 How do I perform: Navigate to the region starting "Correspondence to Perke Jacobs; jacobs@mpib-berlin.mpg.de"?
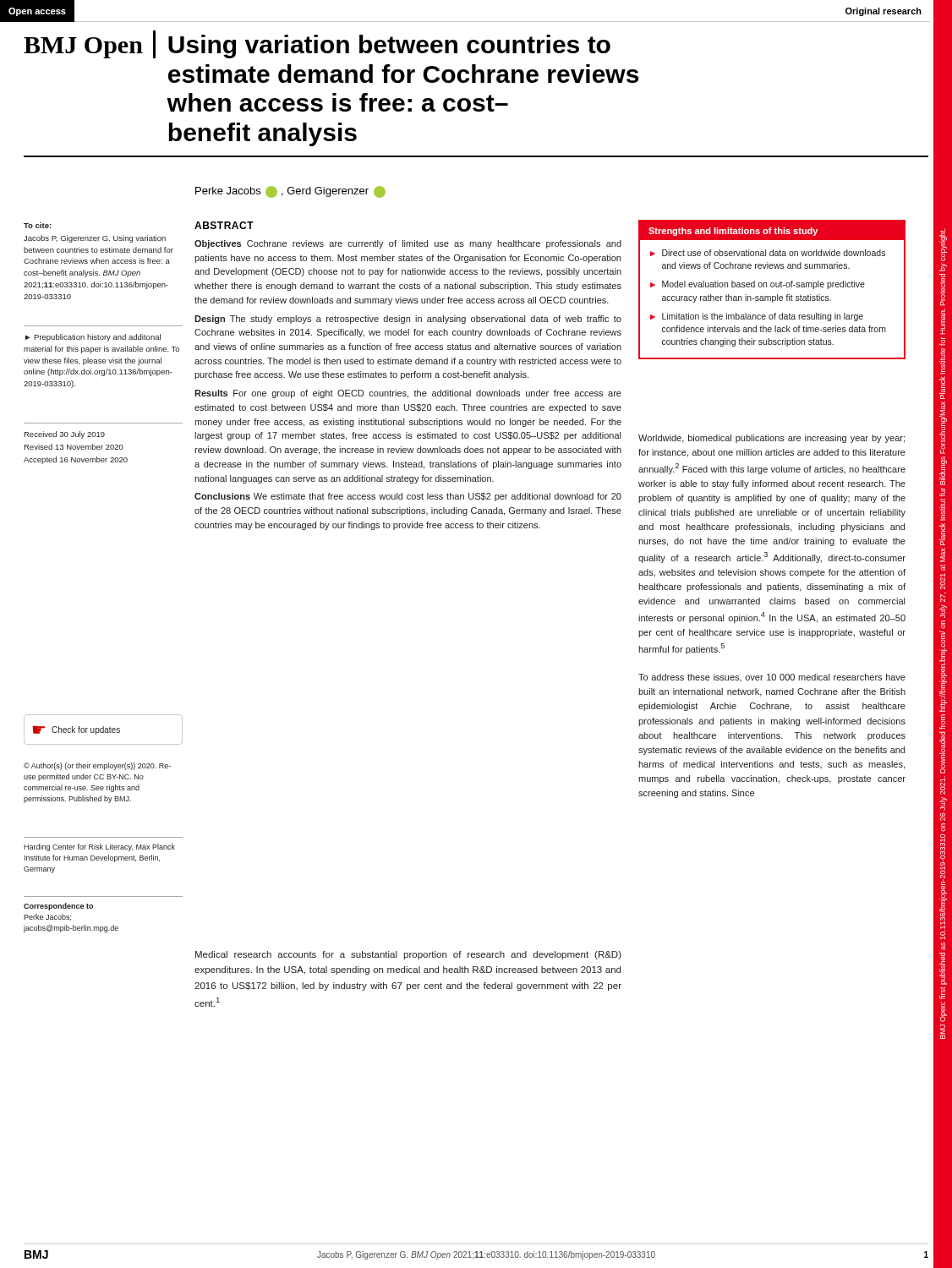click(x=58, y=907)
